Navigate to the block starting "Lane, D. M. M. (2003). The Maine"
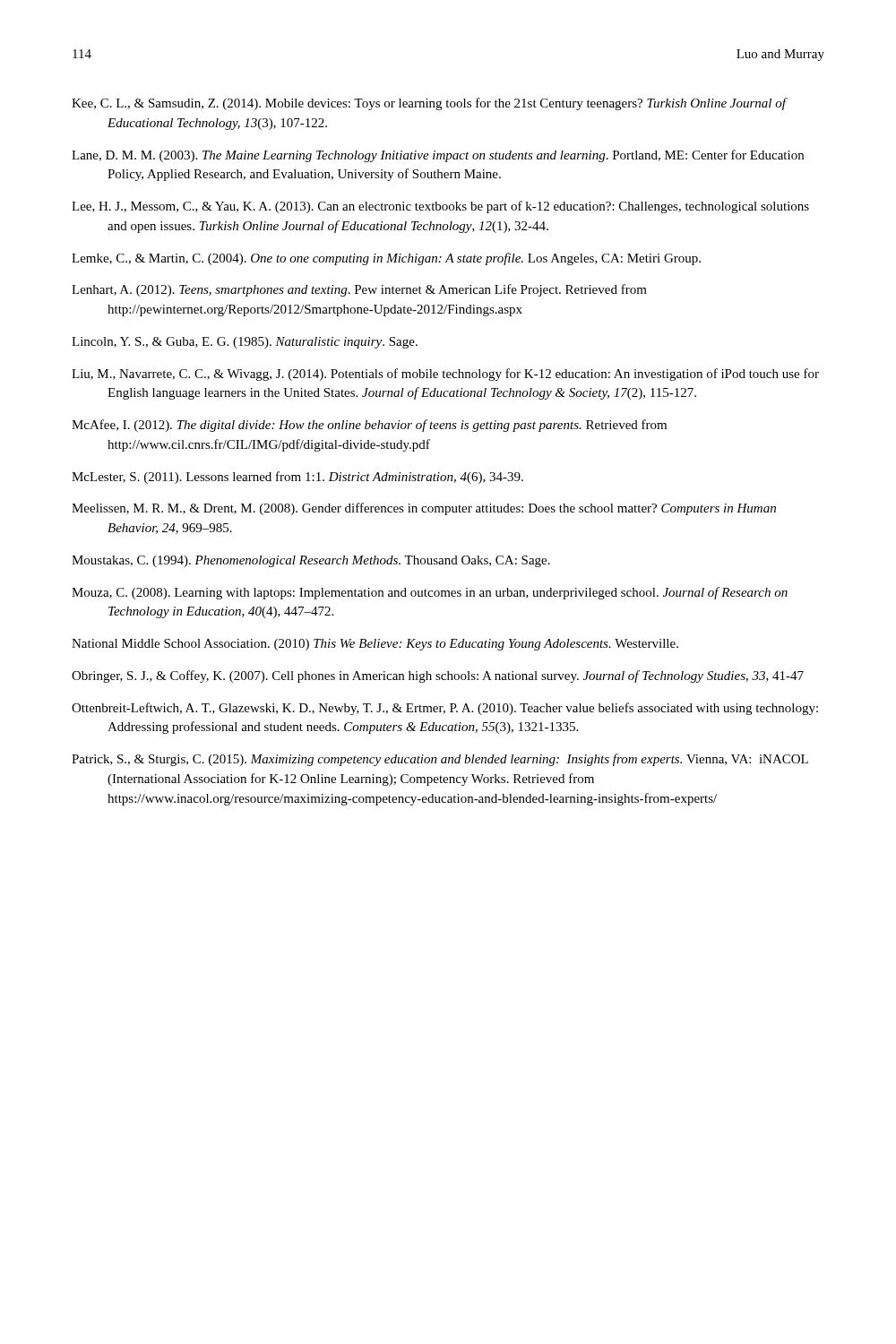896x1344 pixels. [438, 164]
